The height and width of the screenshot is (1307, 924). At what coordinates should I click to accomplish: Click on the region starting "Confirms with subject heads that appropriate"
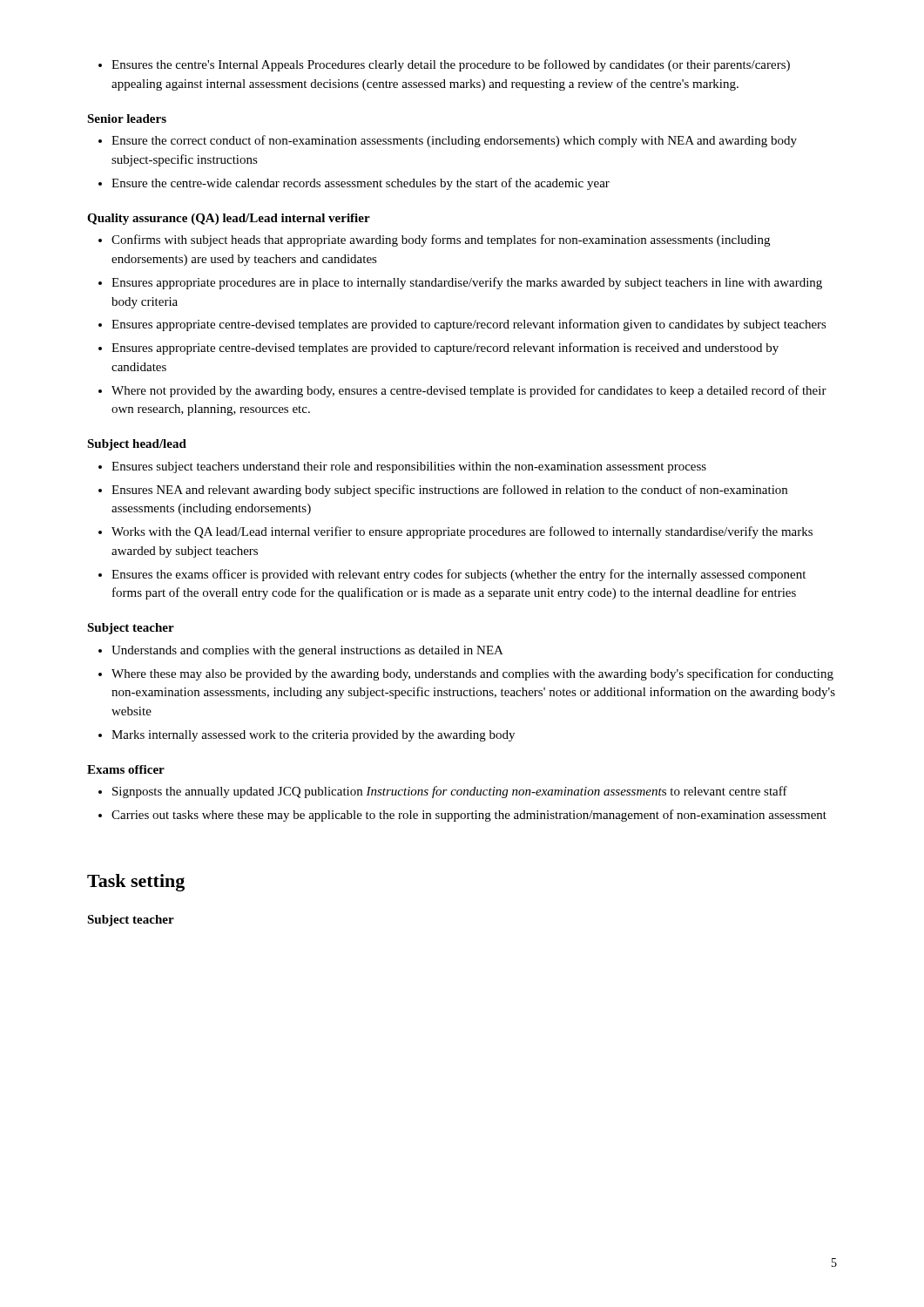[462, 325]
